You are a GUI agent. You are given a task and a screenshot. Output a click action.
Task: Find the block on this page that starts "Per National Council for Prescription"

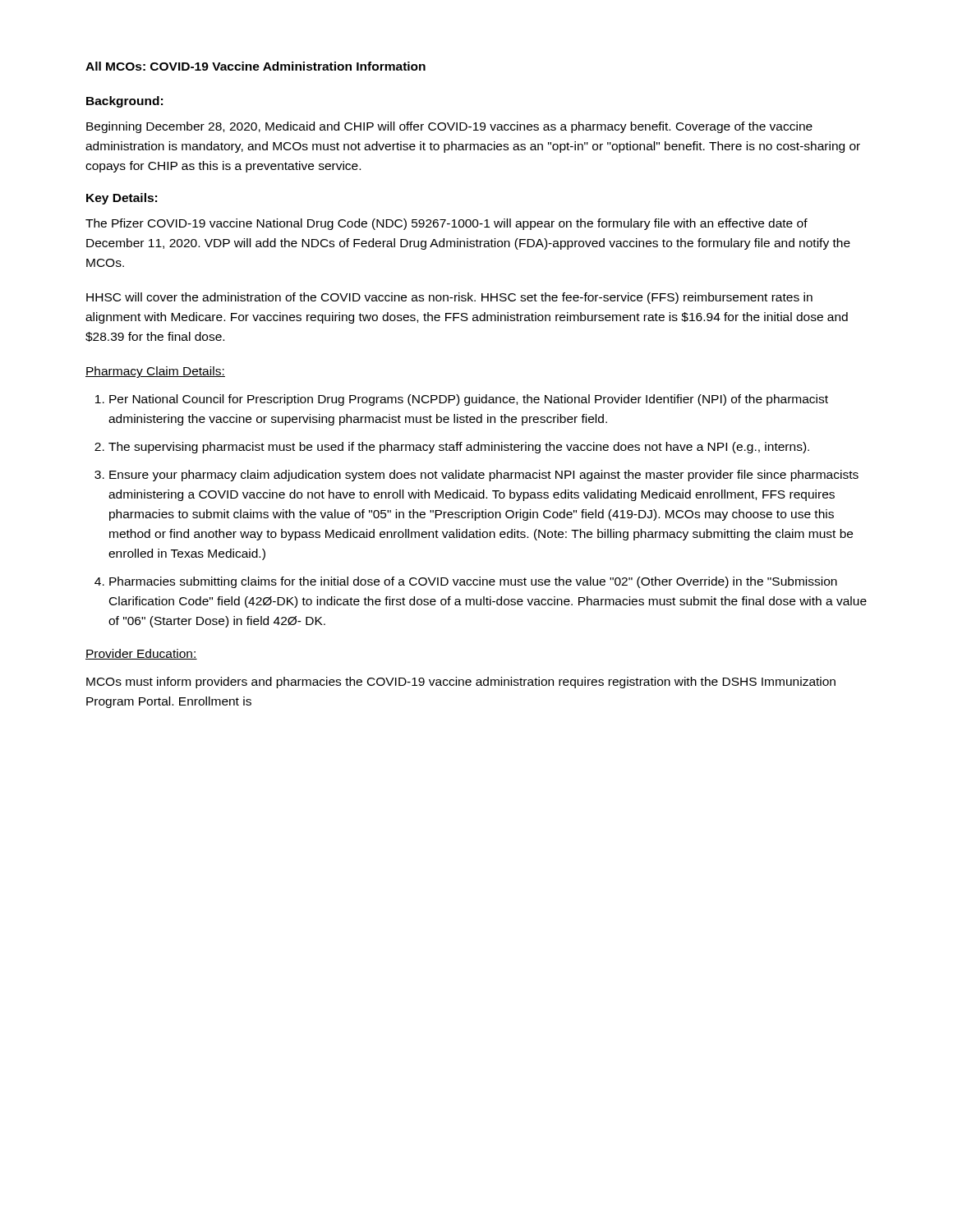488,409
